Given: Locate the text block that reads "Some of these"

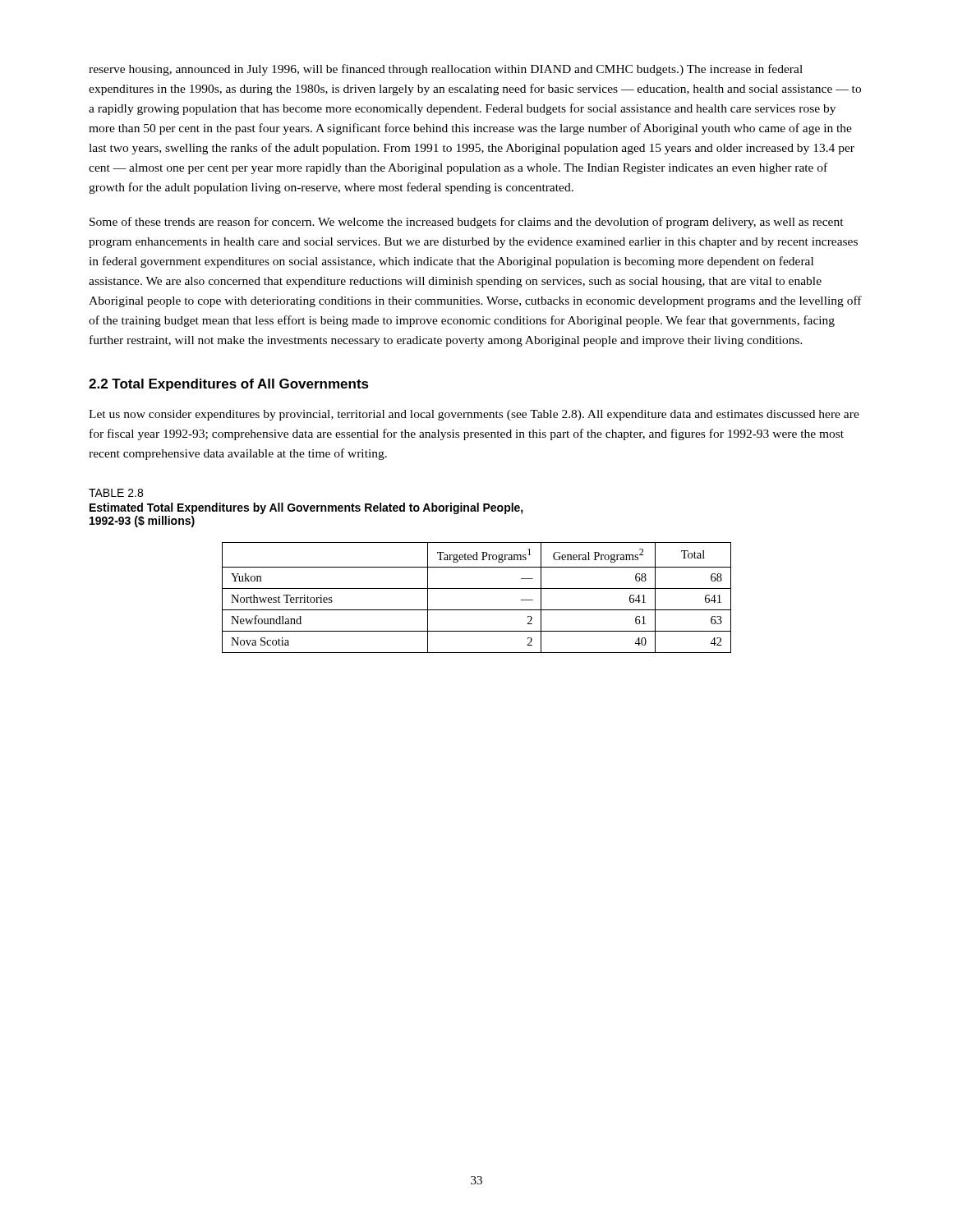Looking at the screenshot, I should [475, 281].
